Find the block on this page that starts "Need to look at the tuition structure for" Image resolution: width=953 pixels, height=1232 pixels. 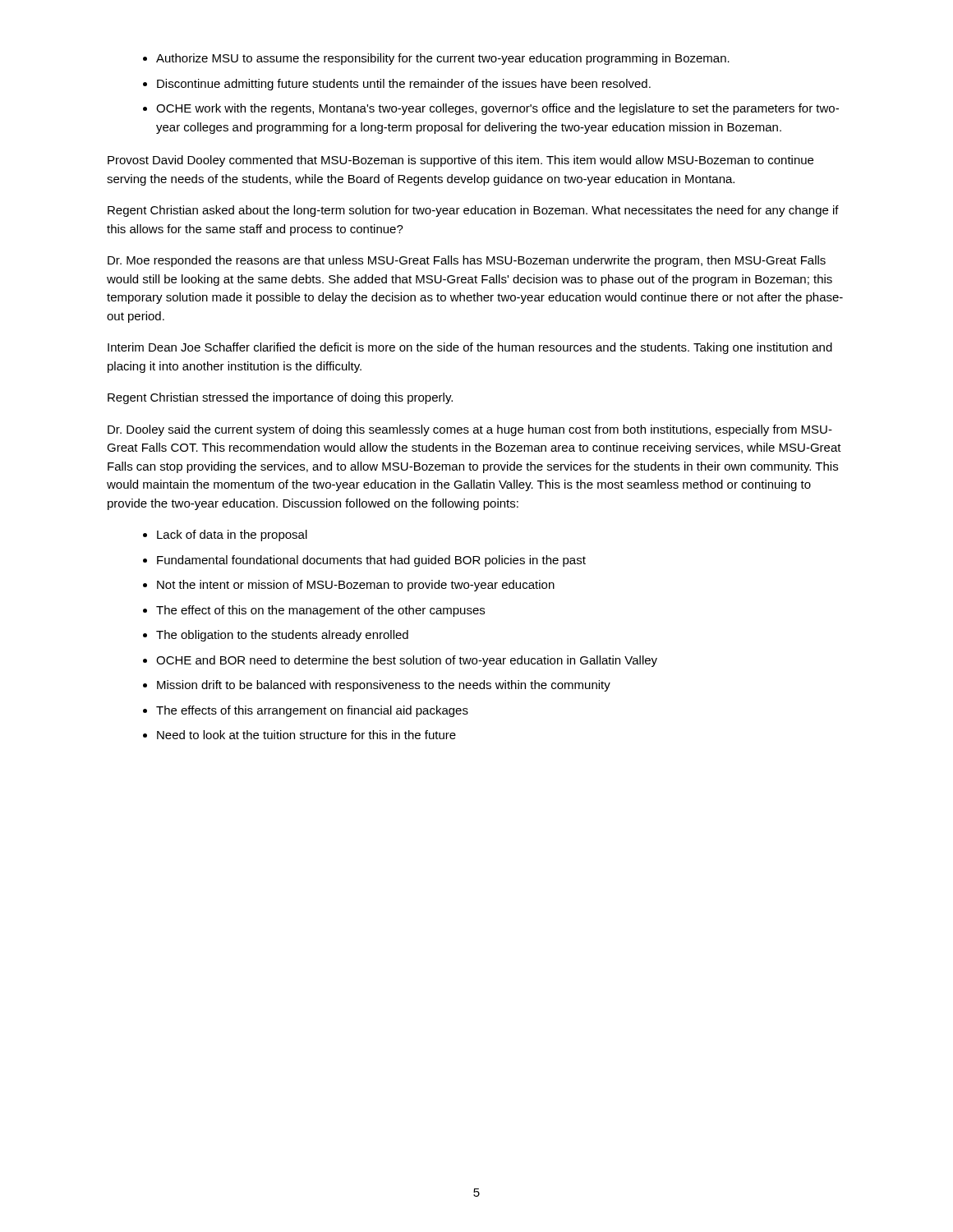pos(306,735)
